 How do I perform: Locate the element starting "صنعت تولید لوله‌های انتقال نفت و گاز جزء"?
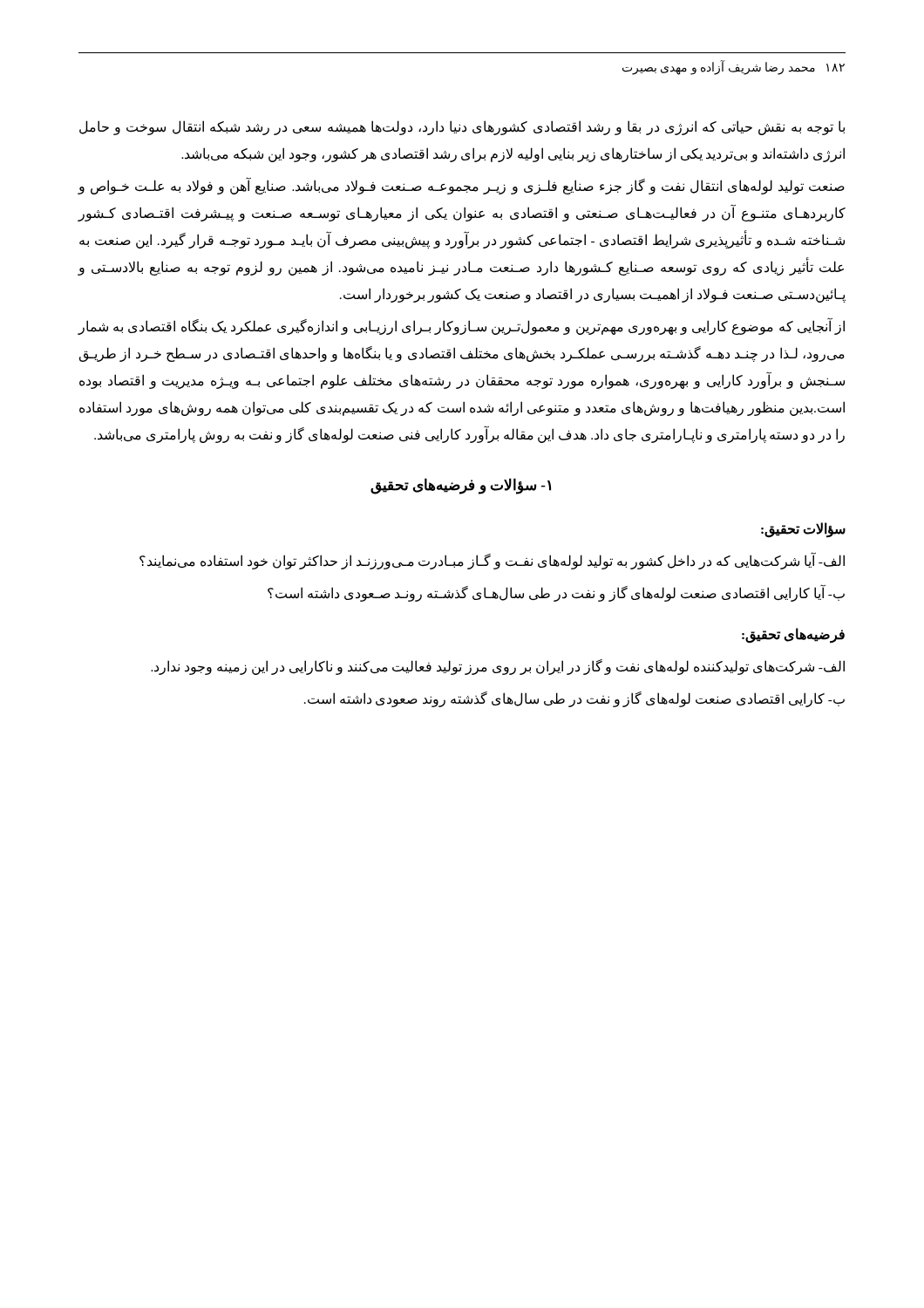pos(462,240)
